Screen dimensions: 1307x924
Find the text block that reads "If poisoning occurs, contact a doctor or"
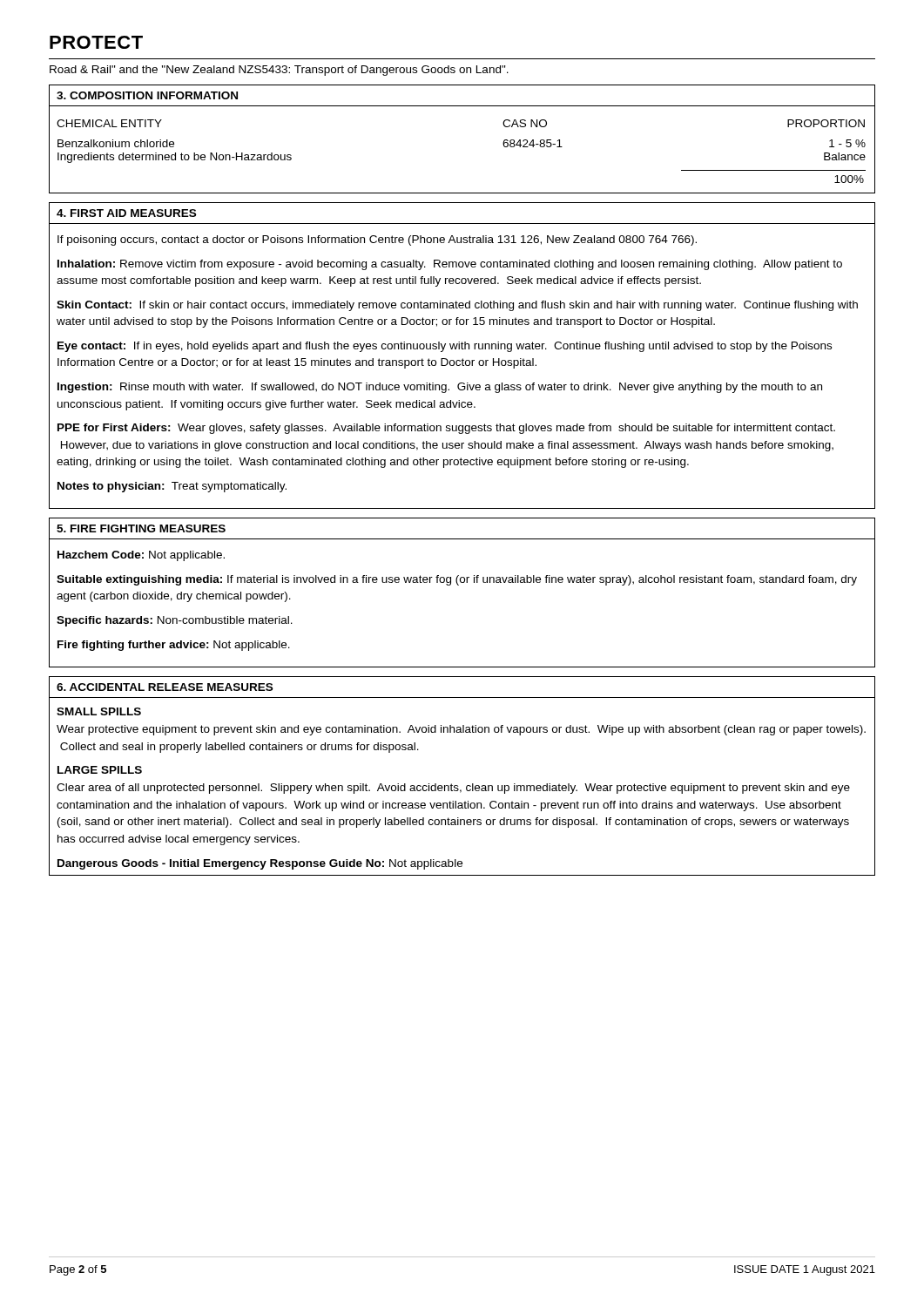(462, 363)
